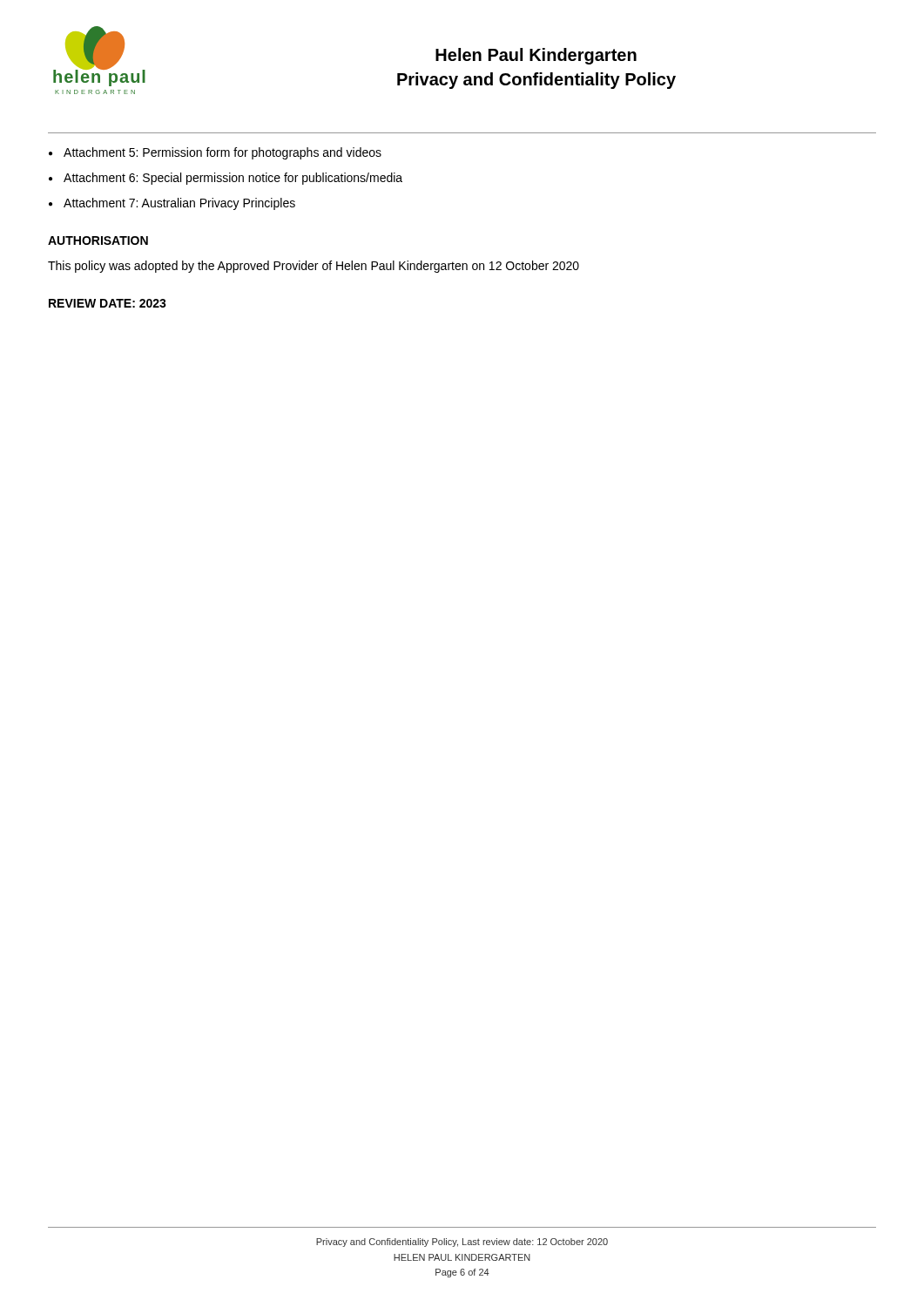Select the text starting "Attachment 6: Special permission"
924x1307 pixels.
coord(233,178)
